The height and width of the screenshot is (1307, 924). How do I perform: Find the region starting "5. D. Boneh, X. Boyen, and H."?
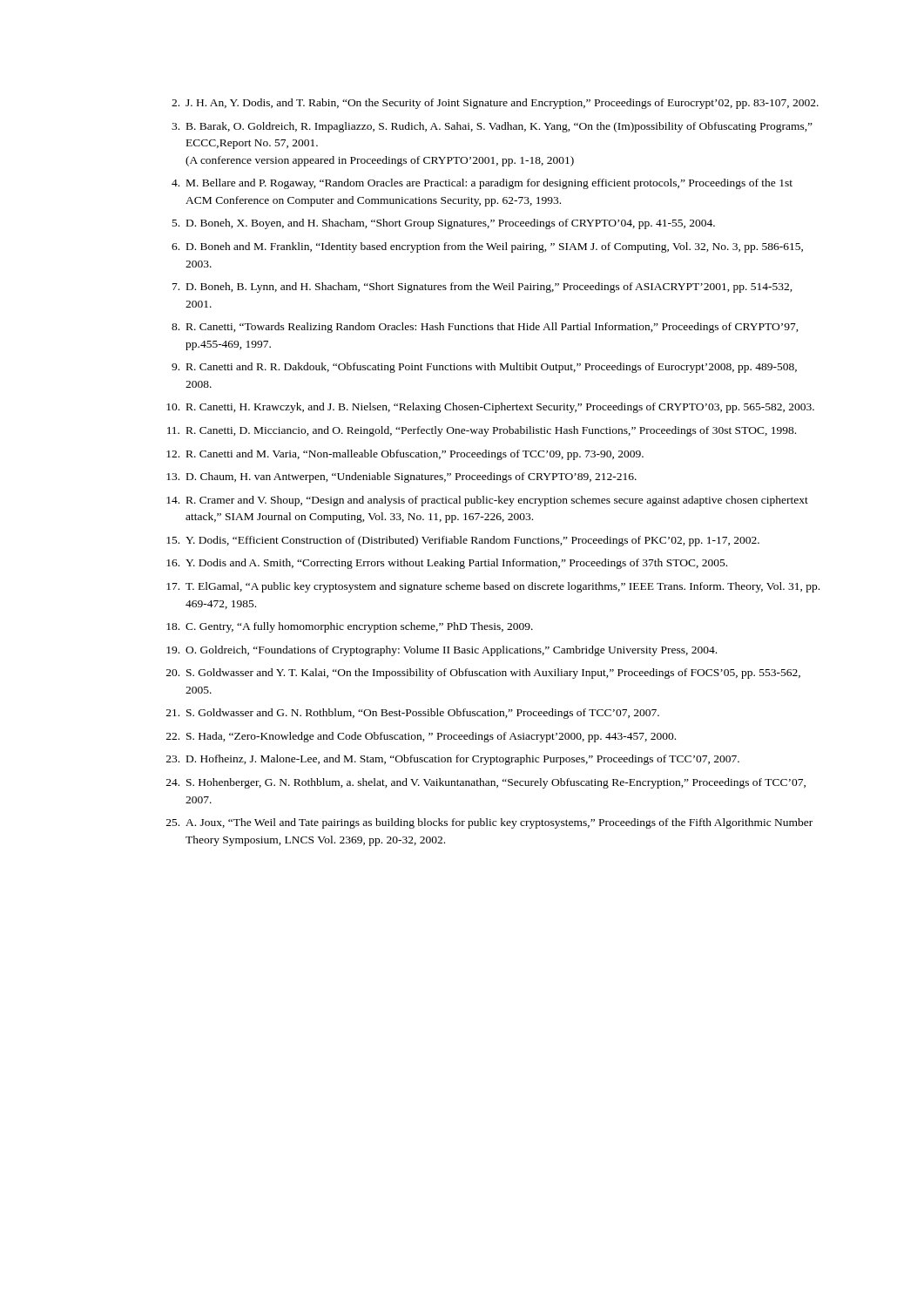coord(487,223)
